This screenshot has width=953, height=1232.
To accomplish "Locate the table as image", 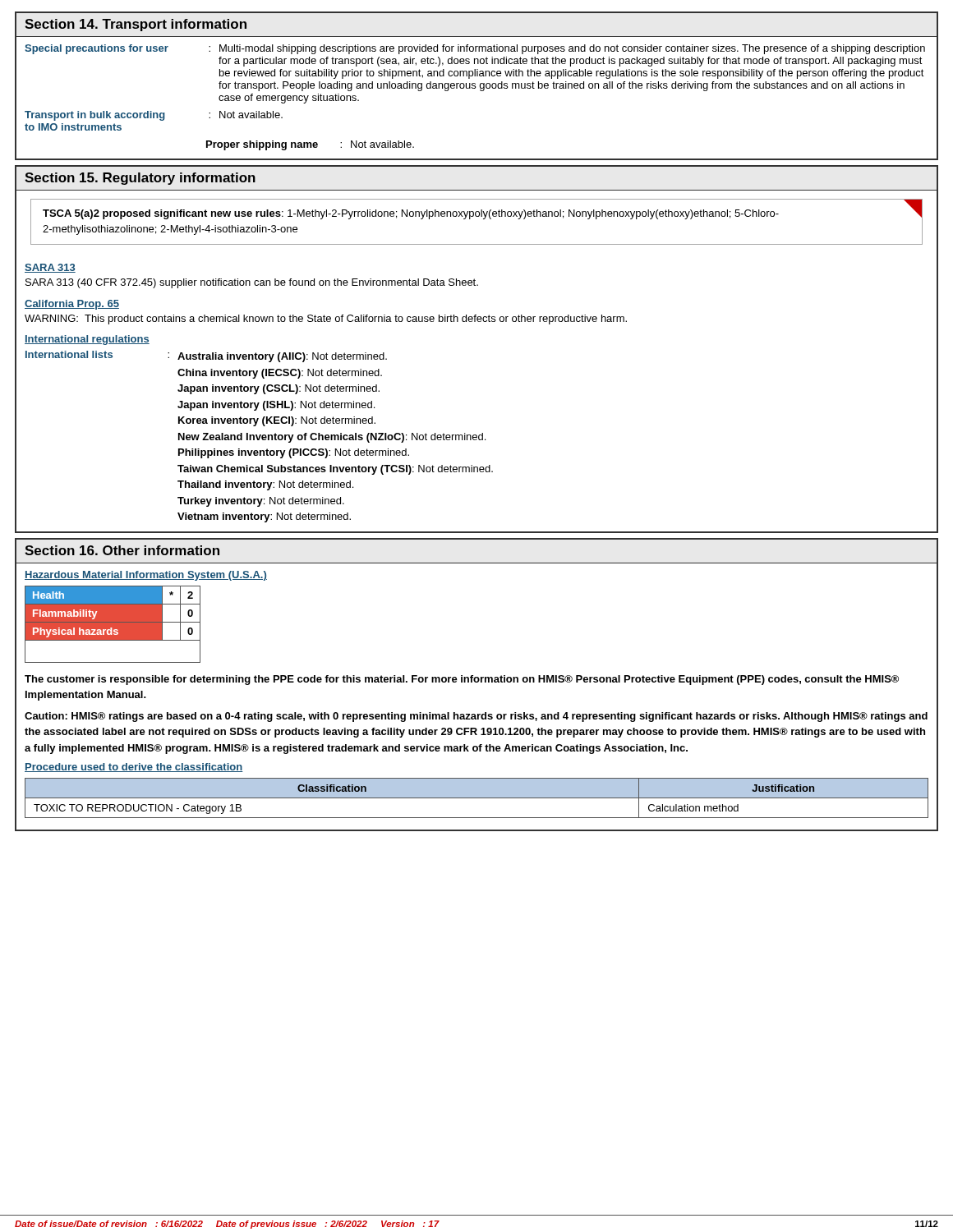I will point(476,624).
